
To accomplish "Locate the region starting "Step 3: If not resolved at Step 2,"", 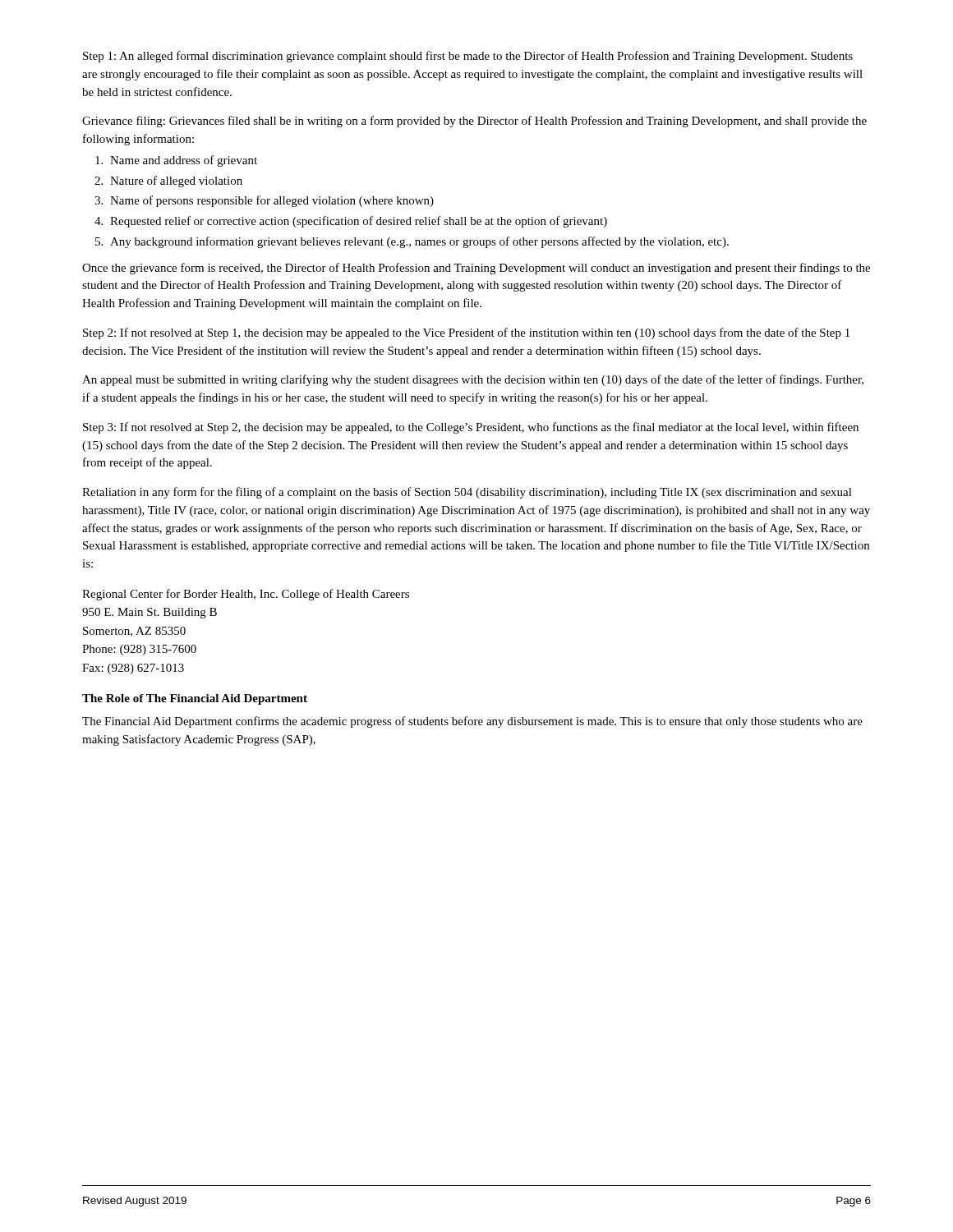I will click(x=471, y=445).
